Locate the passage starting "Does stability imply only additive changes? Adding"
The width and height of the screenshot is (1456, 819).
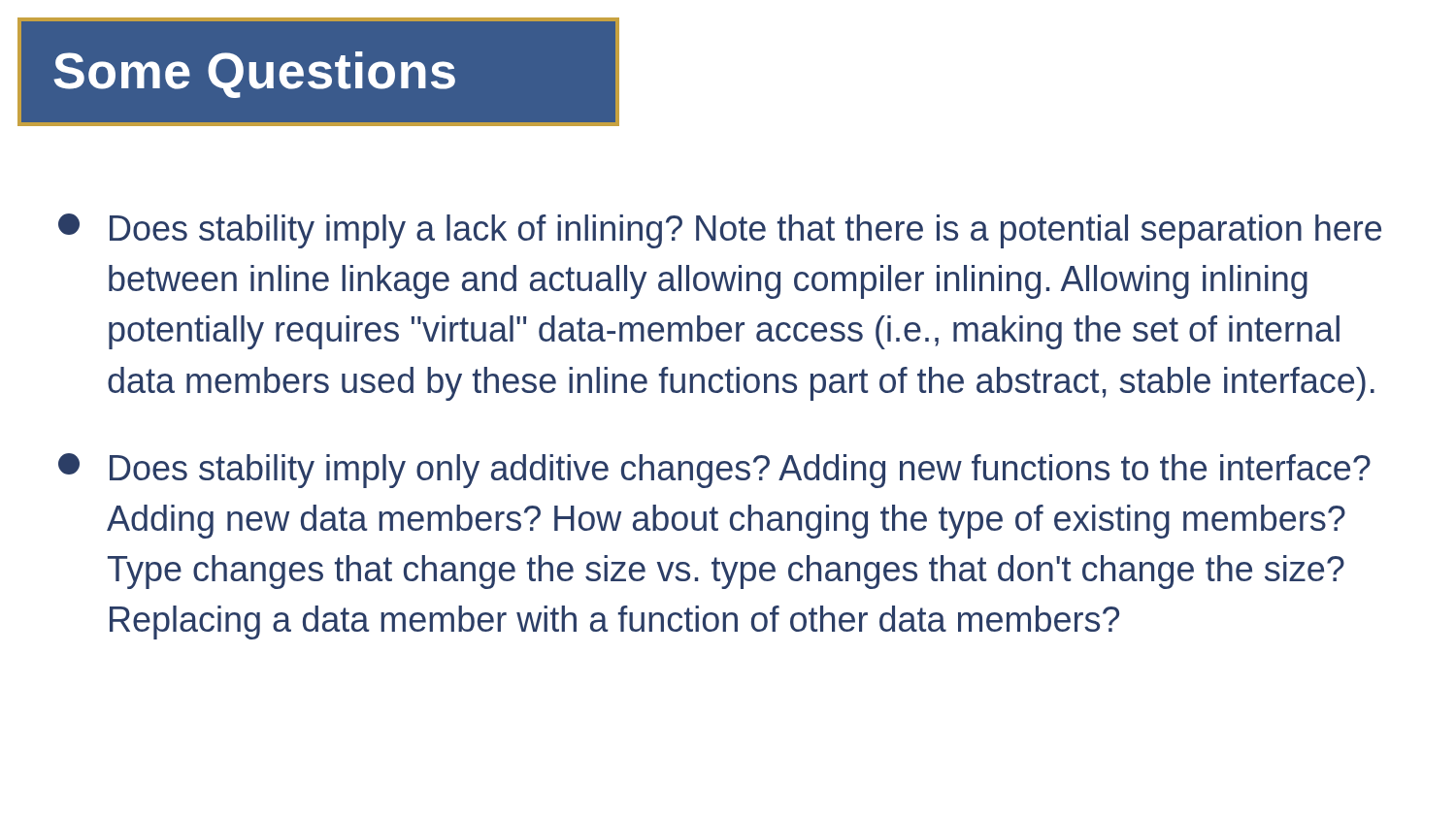[728, 545]
